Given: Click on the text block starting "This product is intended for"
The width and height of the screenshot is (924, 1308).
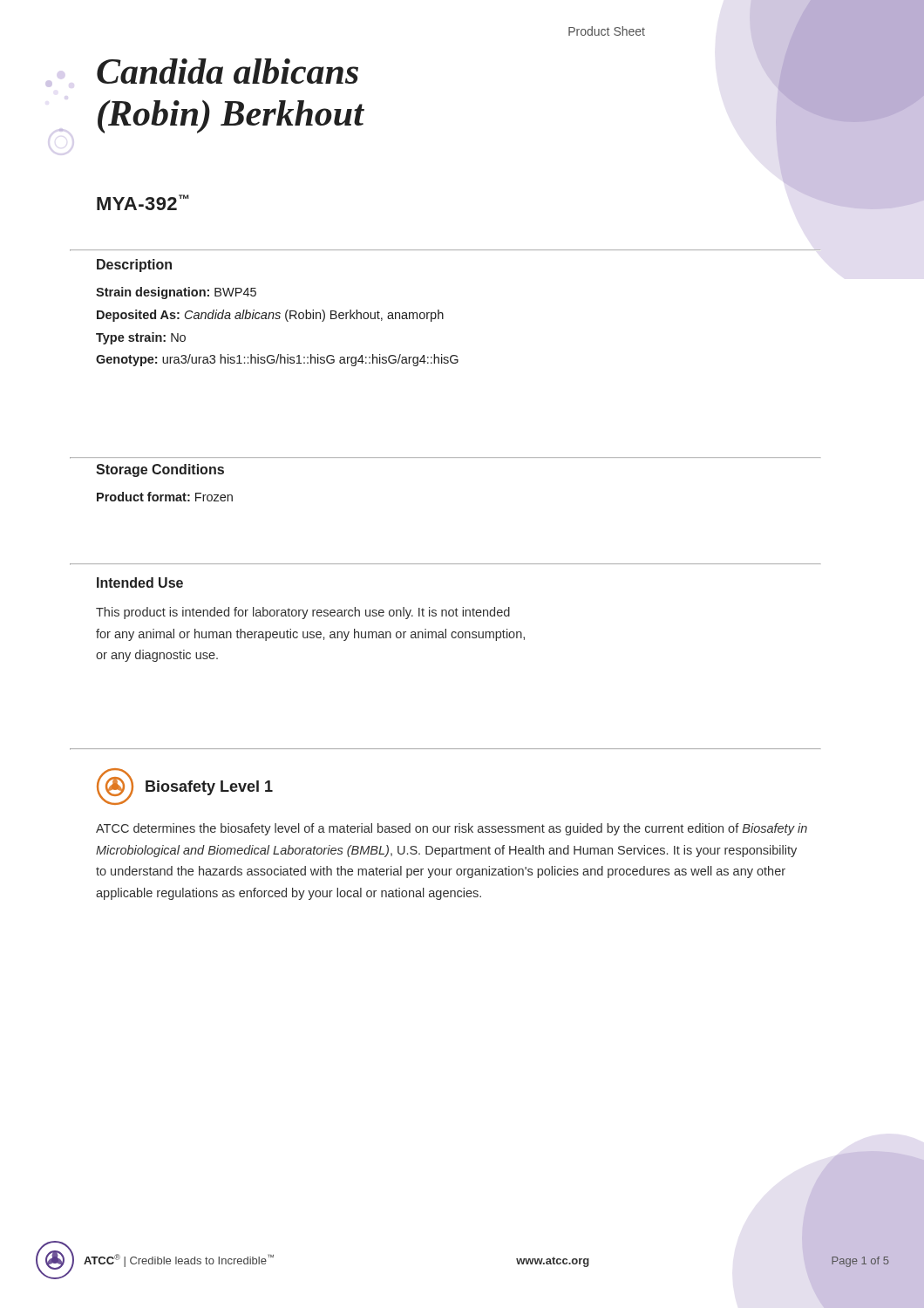Looking at the screenshot, I should pyautogui.click(x=436, y=634).
